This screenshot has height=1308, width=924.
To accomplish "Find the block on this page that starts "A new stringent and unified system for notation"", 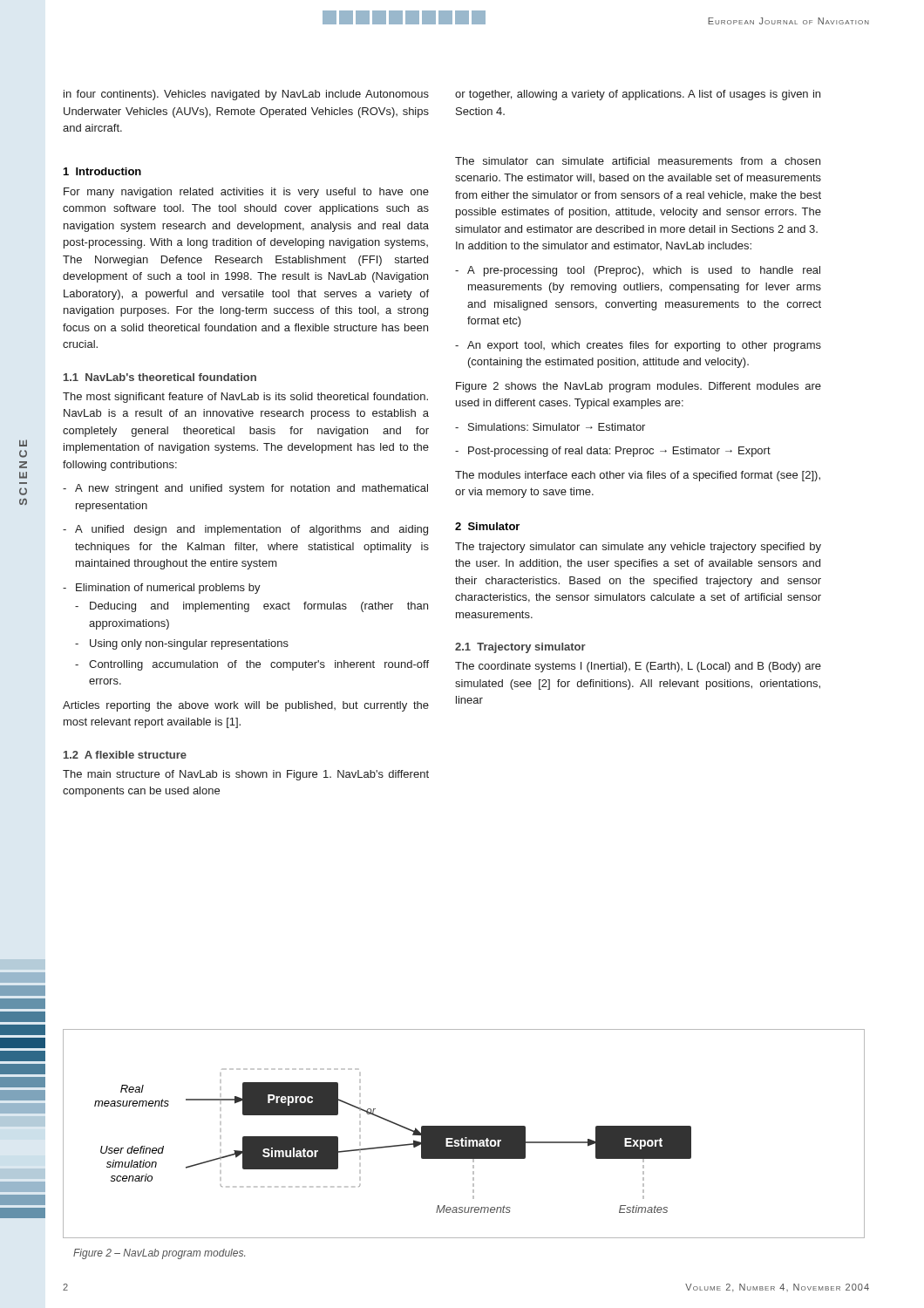I will (x=246, y=497).
